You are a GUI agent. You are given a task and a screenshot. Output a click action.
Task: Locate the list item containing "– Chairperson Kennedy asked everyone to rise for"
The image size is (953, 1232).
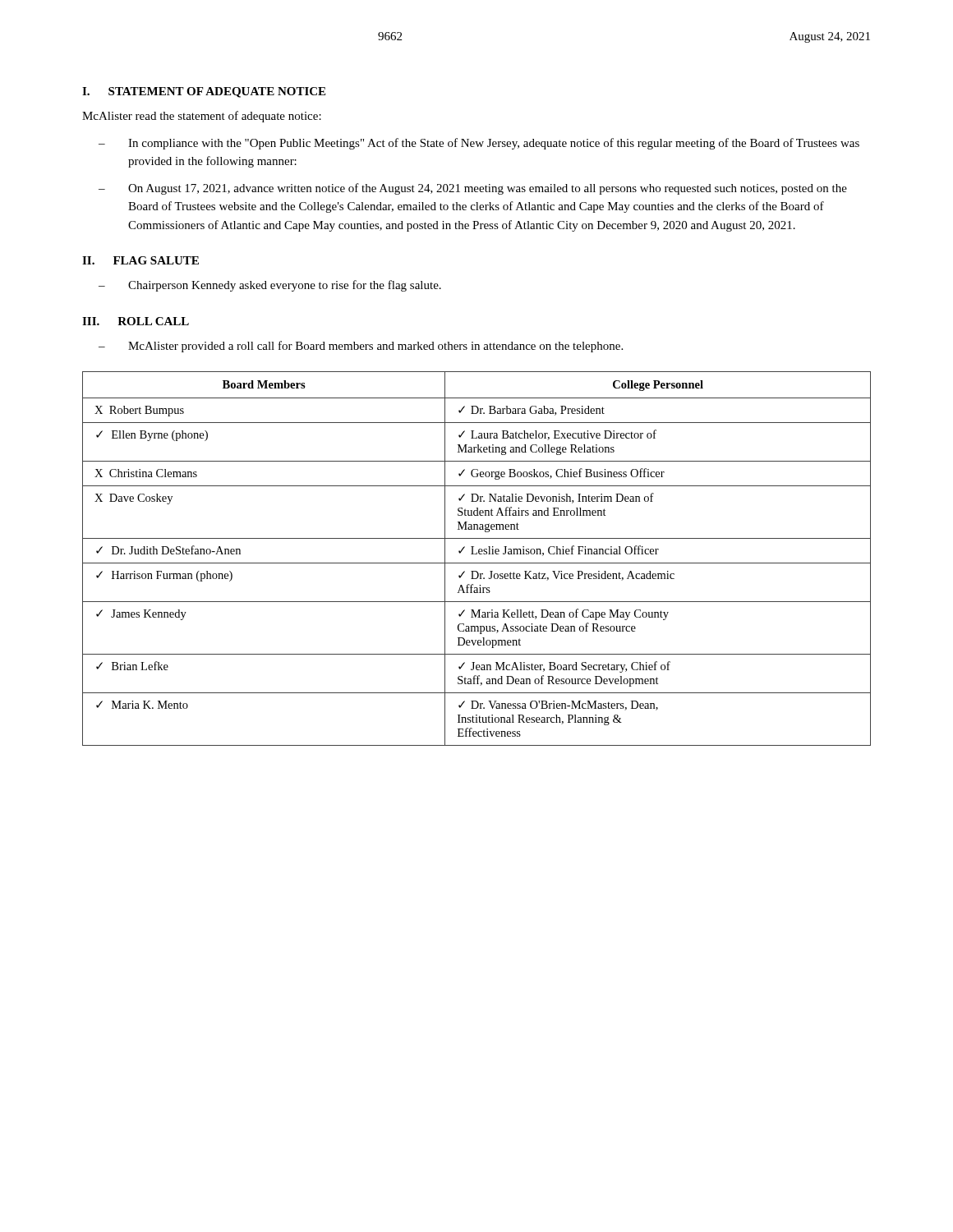[270, 286]
